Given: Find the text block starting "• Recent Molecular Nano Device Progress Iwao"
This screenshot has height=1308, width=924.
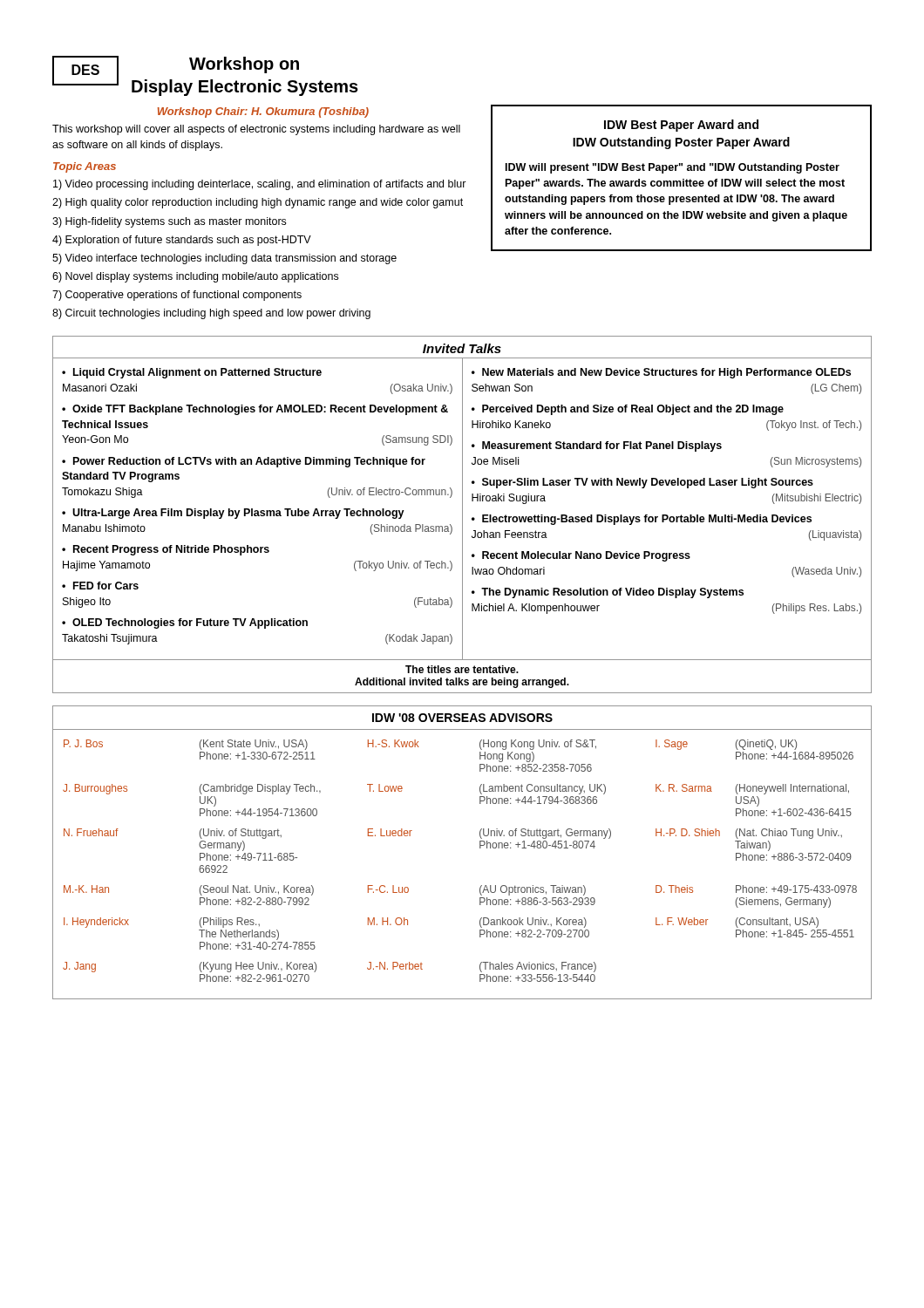Looking at the screenshot, I should point(667,564).
